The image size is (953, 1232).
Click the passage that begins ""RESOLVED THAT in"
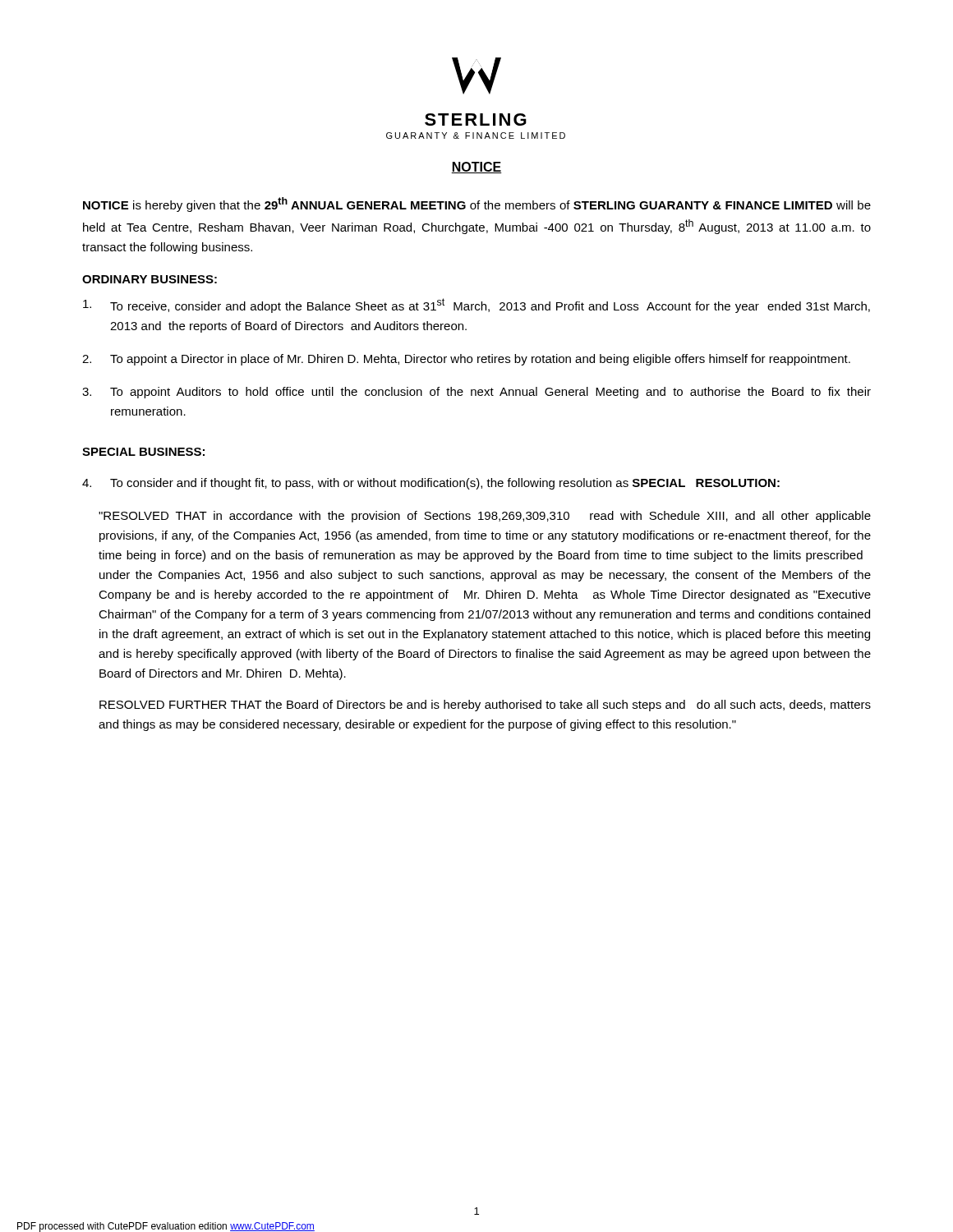485,594
